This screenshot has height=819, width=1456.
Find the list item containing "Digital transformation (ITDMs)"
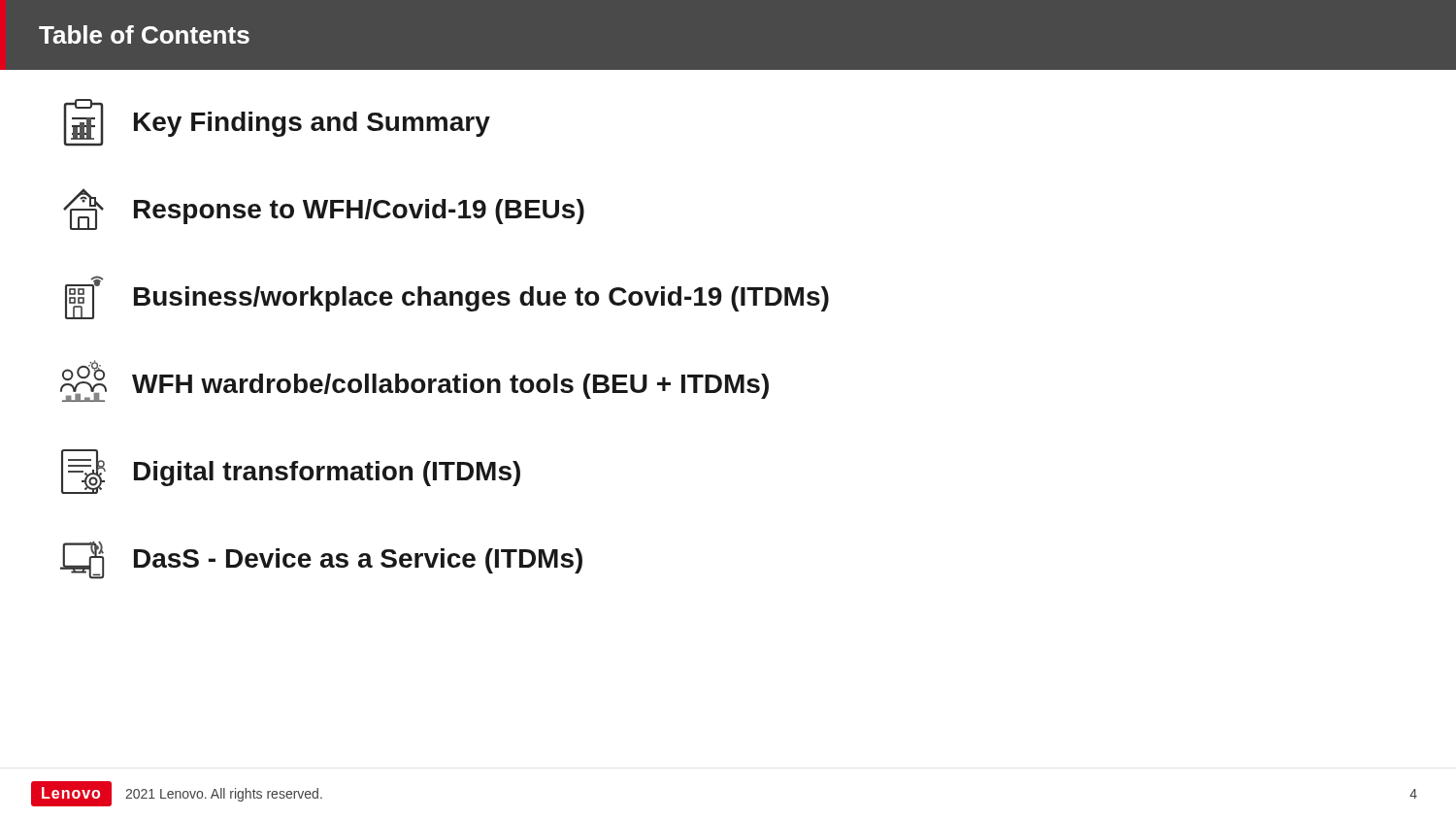(290, 472)
